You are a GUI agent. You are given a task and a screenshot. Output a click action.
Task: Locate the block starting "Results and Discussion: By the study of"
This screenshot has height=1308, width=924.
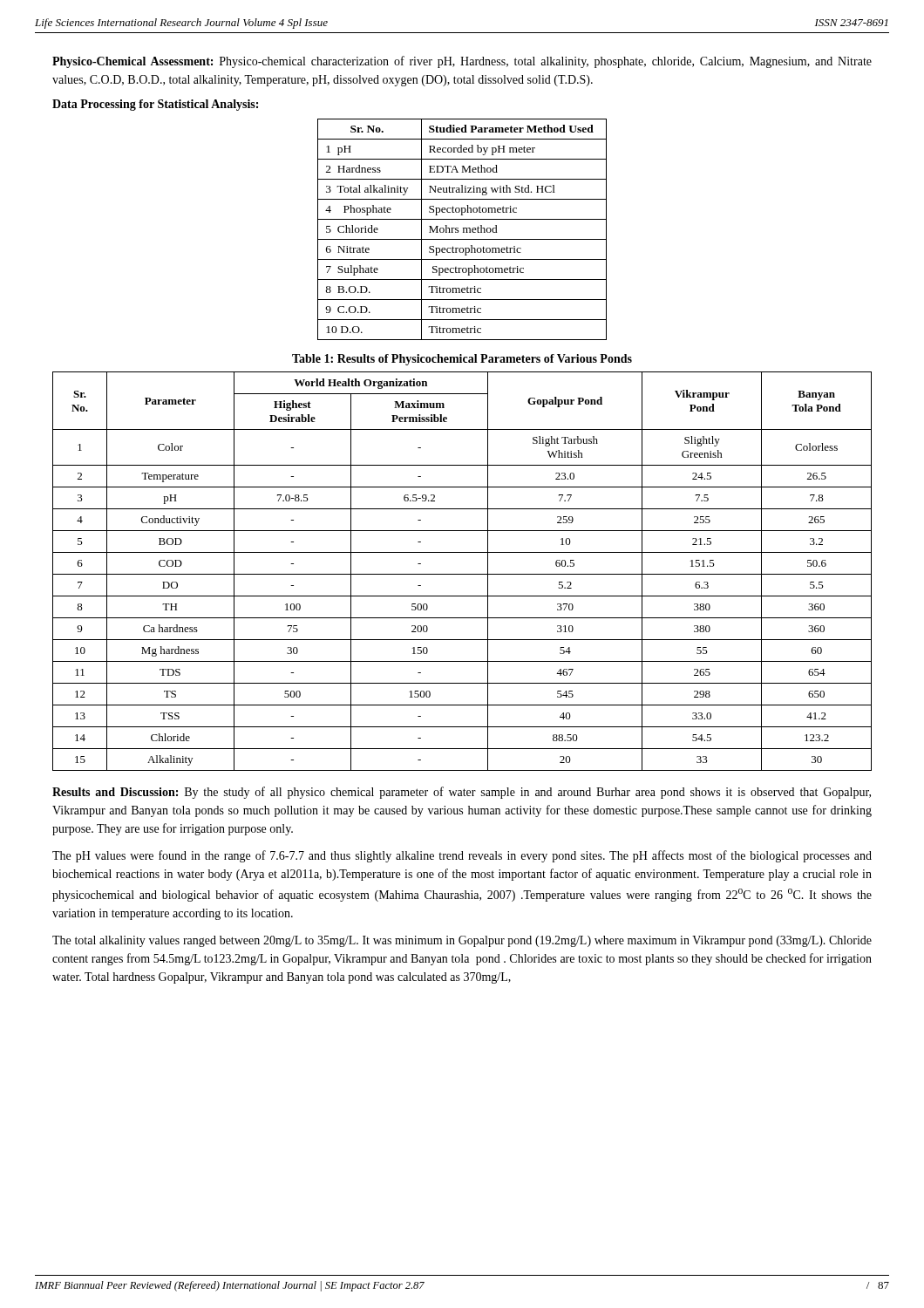(462, 811)
